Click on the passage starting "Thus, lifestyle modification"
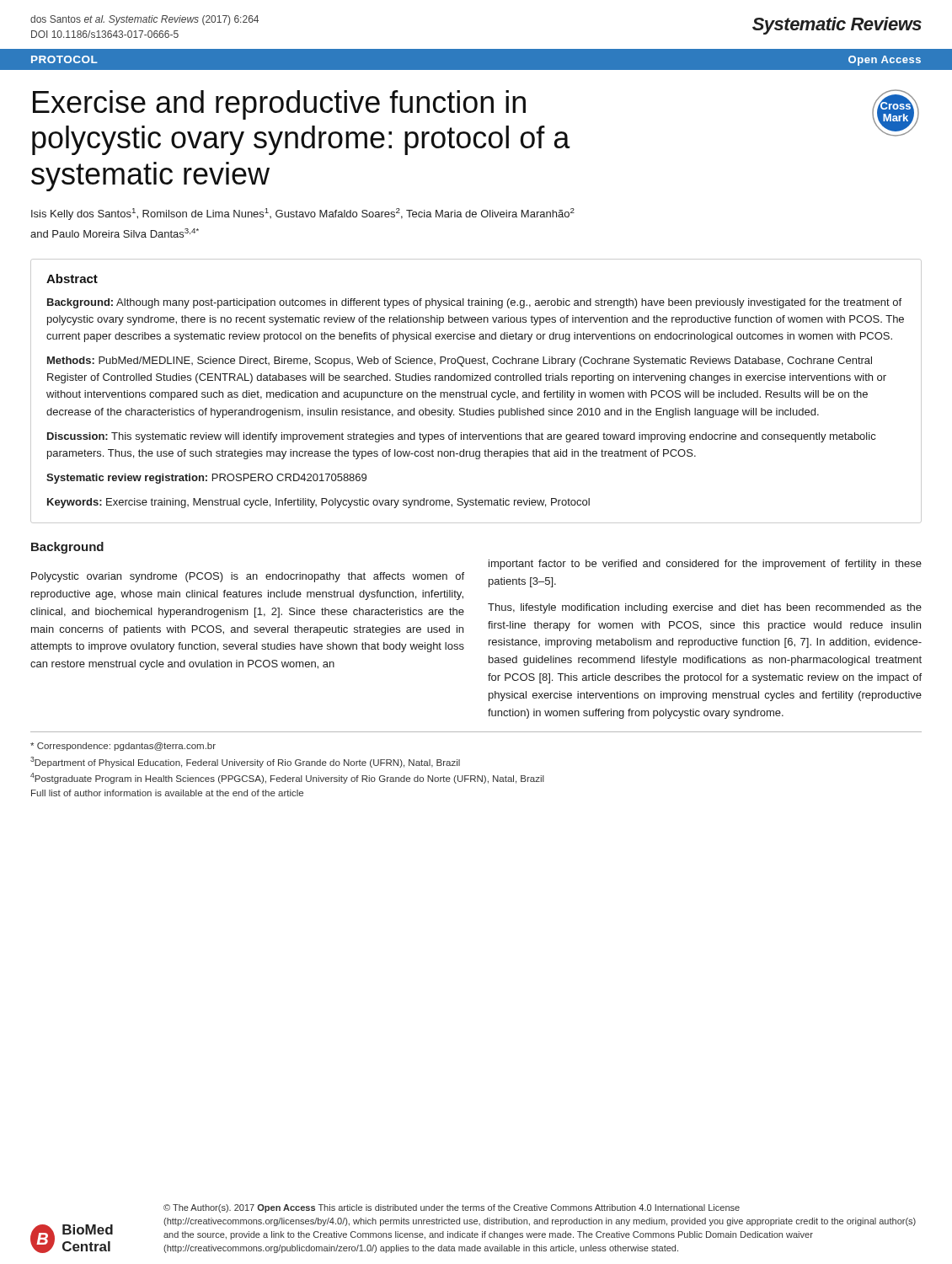The image size is (952, 1264). click(x=705, y=660)
